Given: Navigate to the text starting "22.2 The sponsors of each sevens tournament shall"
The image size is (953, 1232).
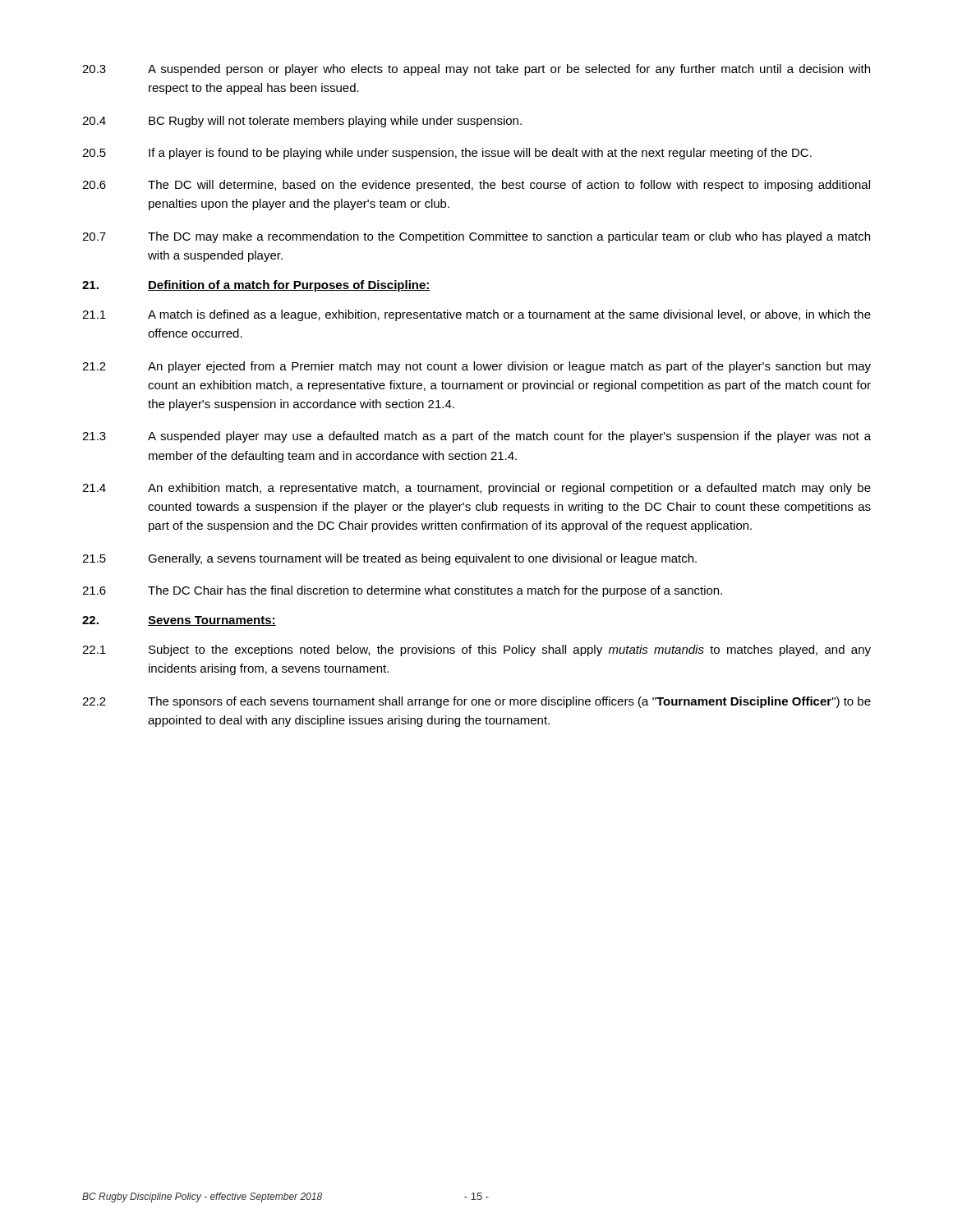Looking at the screenshot, I should (476, 710).
